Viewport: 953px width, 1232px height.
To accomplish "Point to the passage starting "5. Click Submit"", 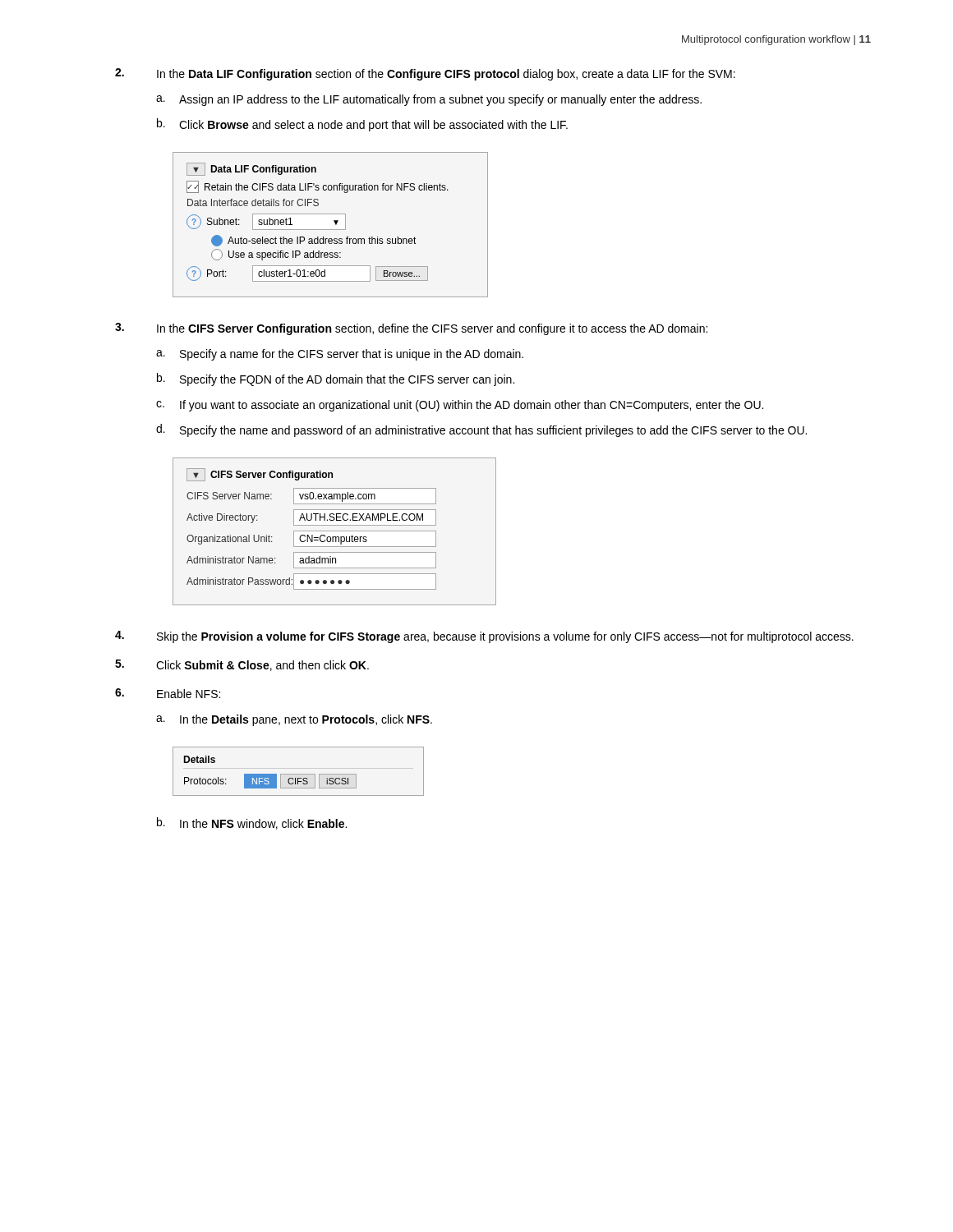I will (x=242, y=665).
